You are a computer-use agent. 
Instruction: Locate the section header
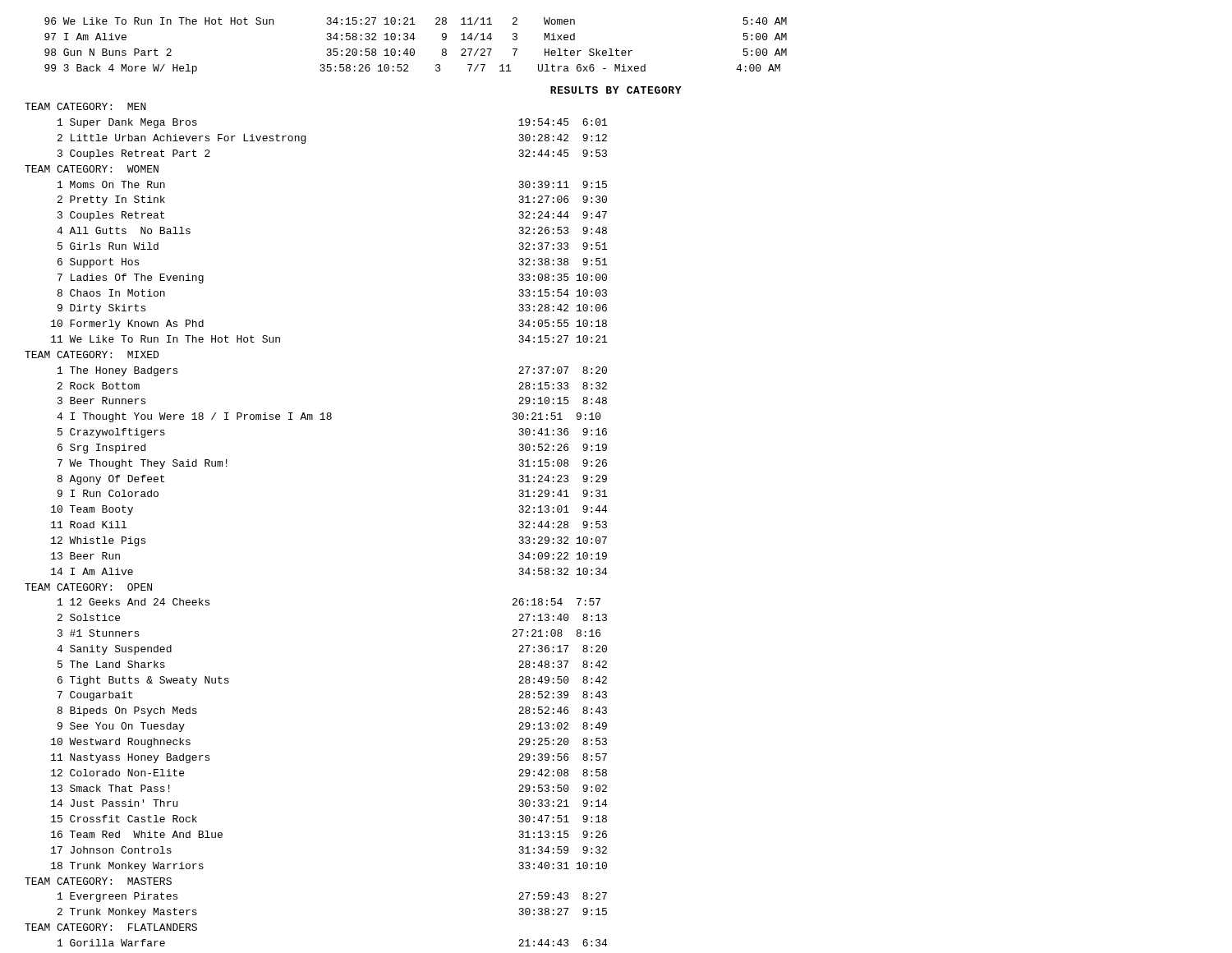(616, 91)
